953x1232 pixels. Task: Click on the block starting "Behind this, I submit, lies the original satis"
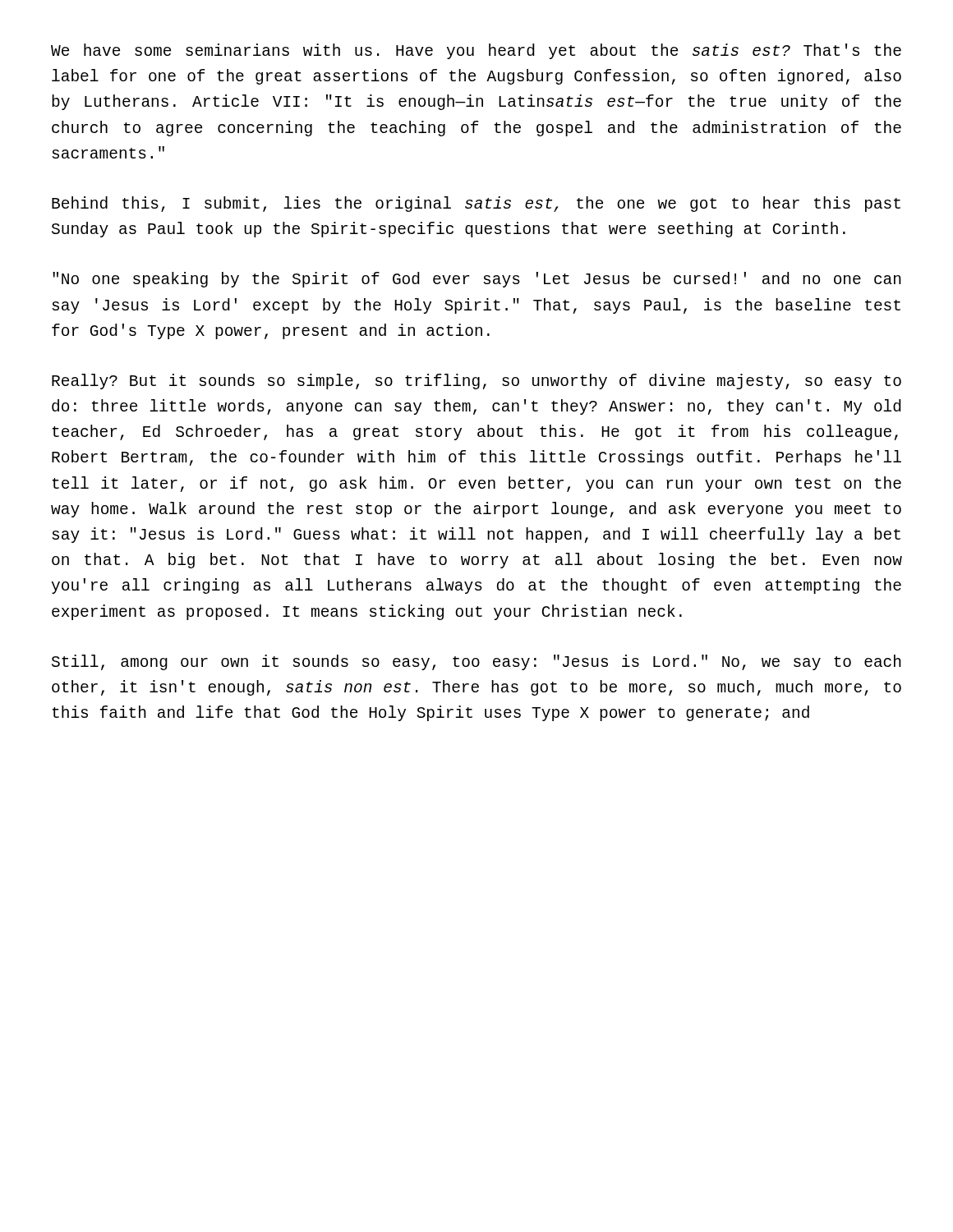[476, 217]
